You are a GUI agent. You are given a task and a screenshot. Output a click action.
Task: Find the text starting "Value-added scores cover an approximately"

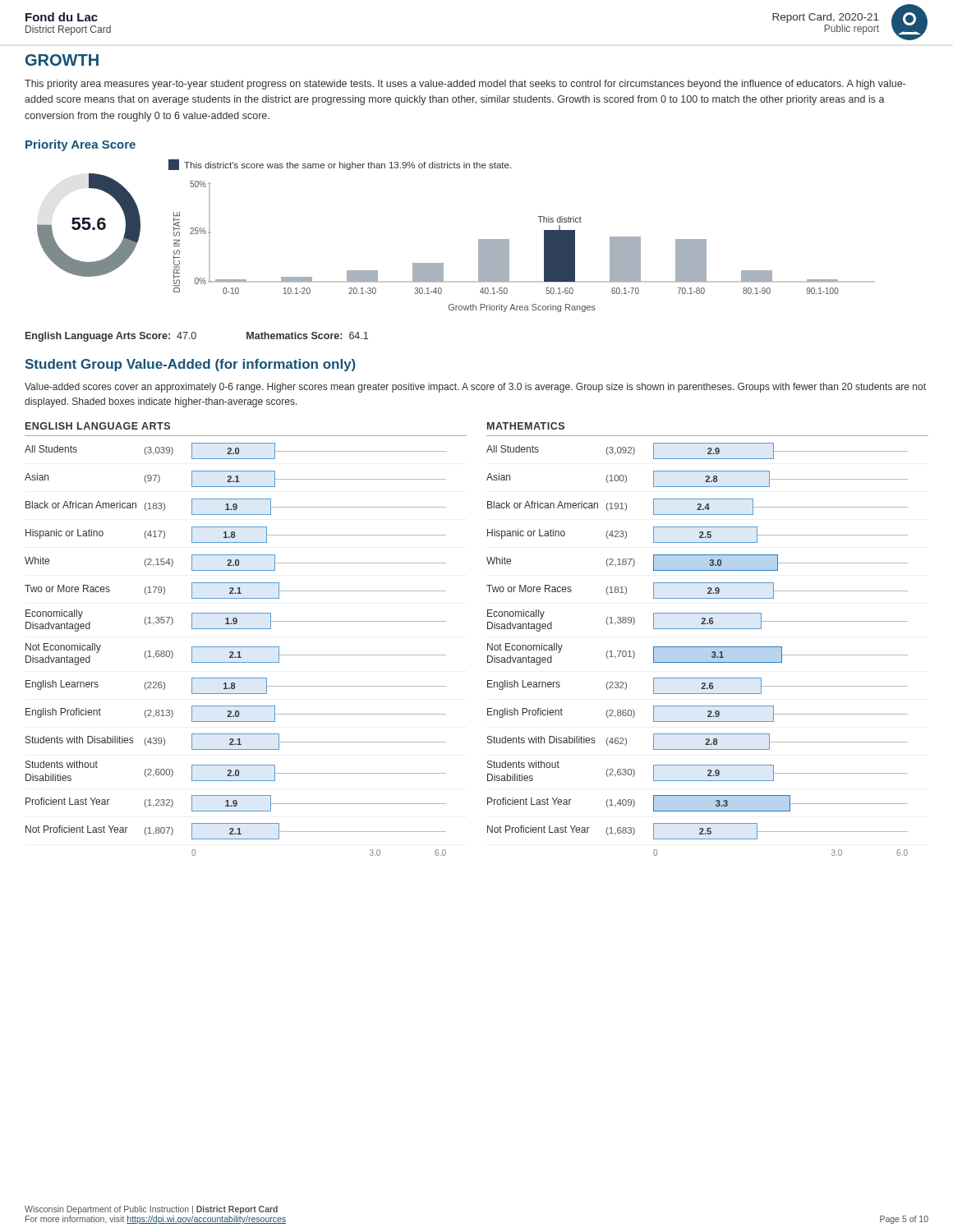475,394
